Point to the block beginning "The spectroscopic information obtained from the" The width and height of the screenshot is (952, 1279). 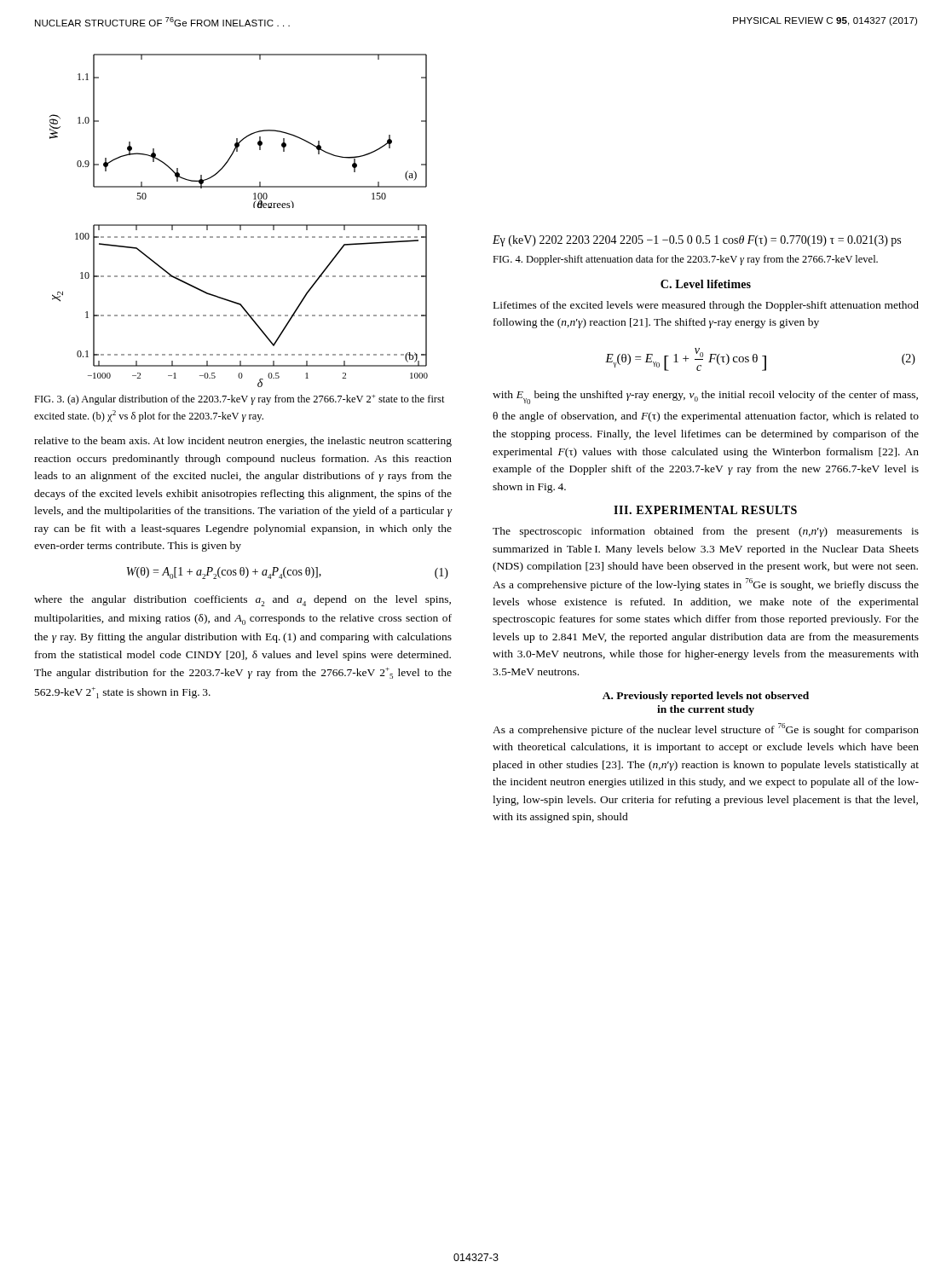[706, 601]
